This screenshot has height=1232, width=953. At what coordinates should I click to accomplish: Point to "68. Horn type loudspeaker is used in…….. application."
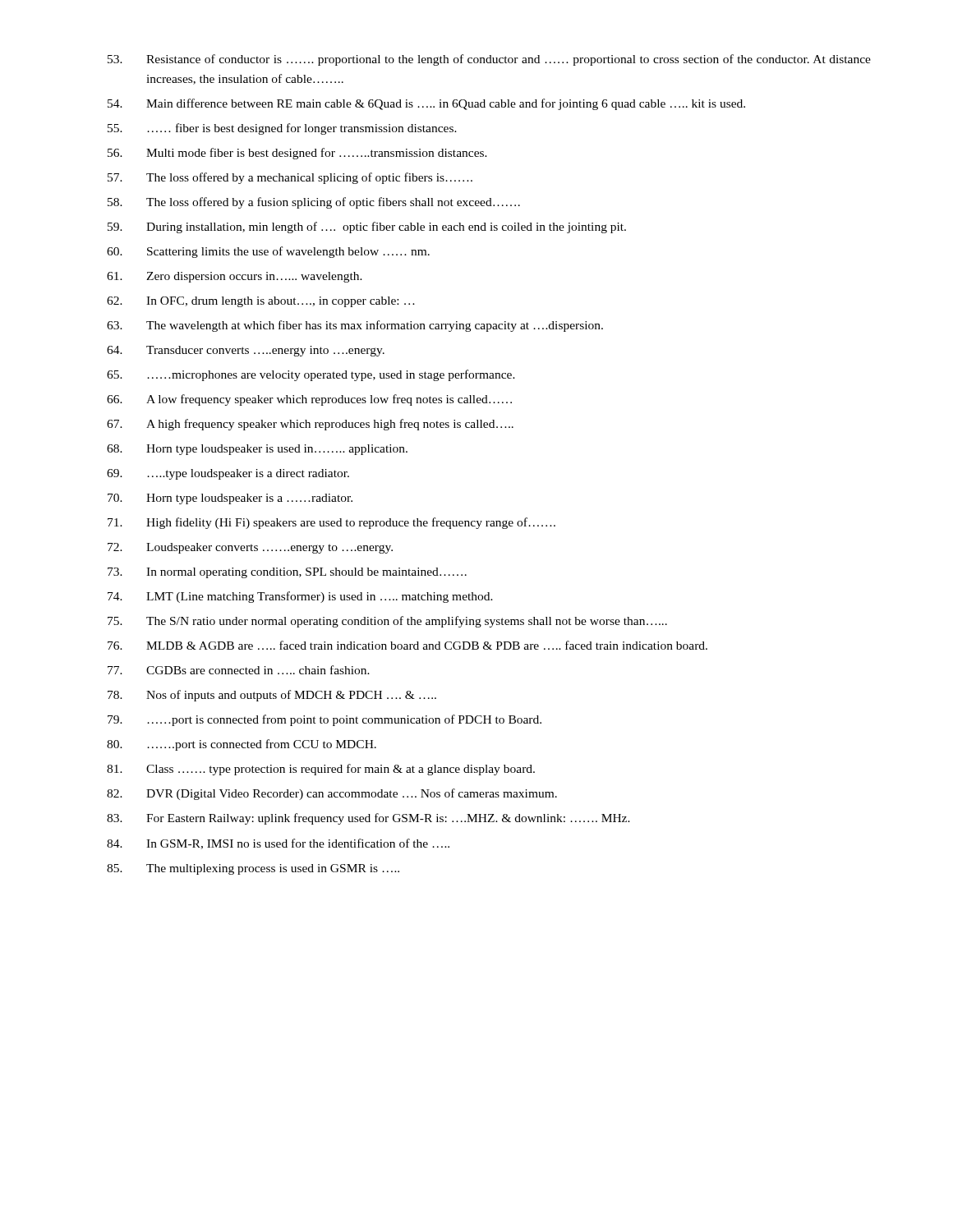pyautogui.click(x=257, y=450)
